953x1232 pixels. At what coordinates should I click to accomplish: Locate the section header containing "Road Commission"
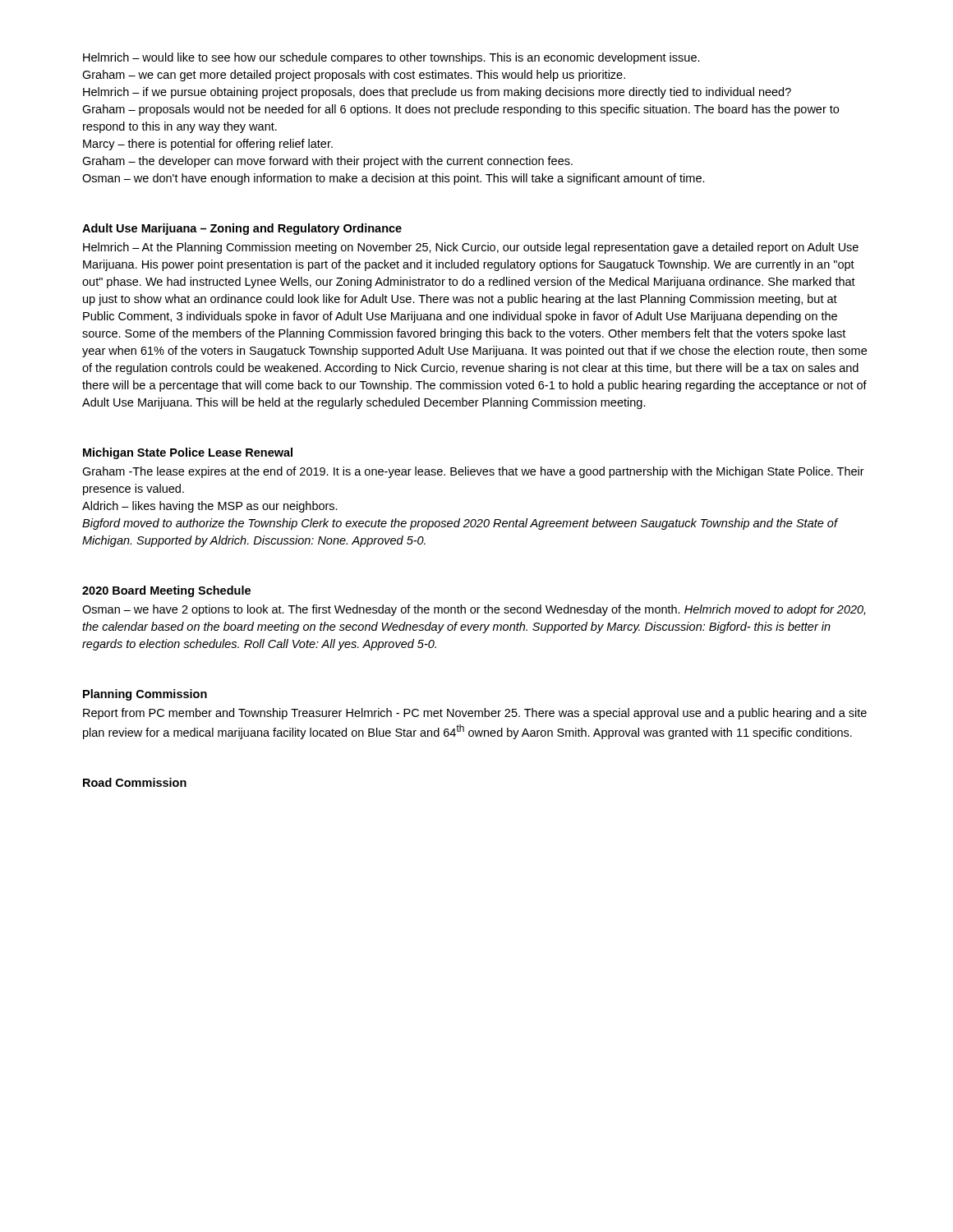(x=134, y=783)
